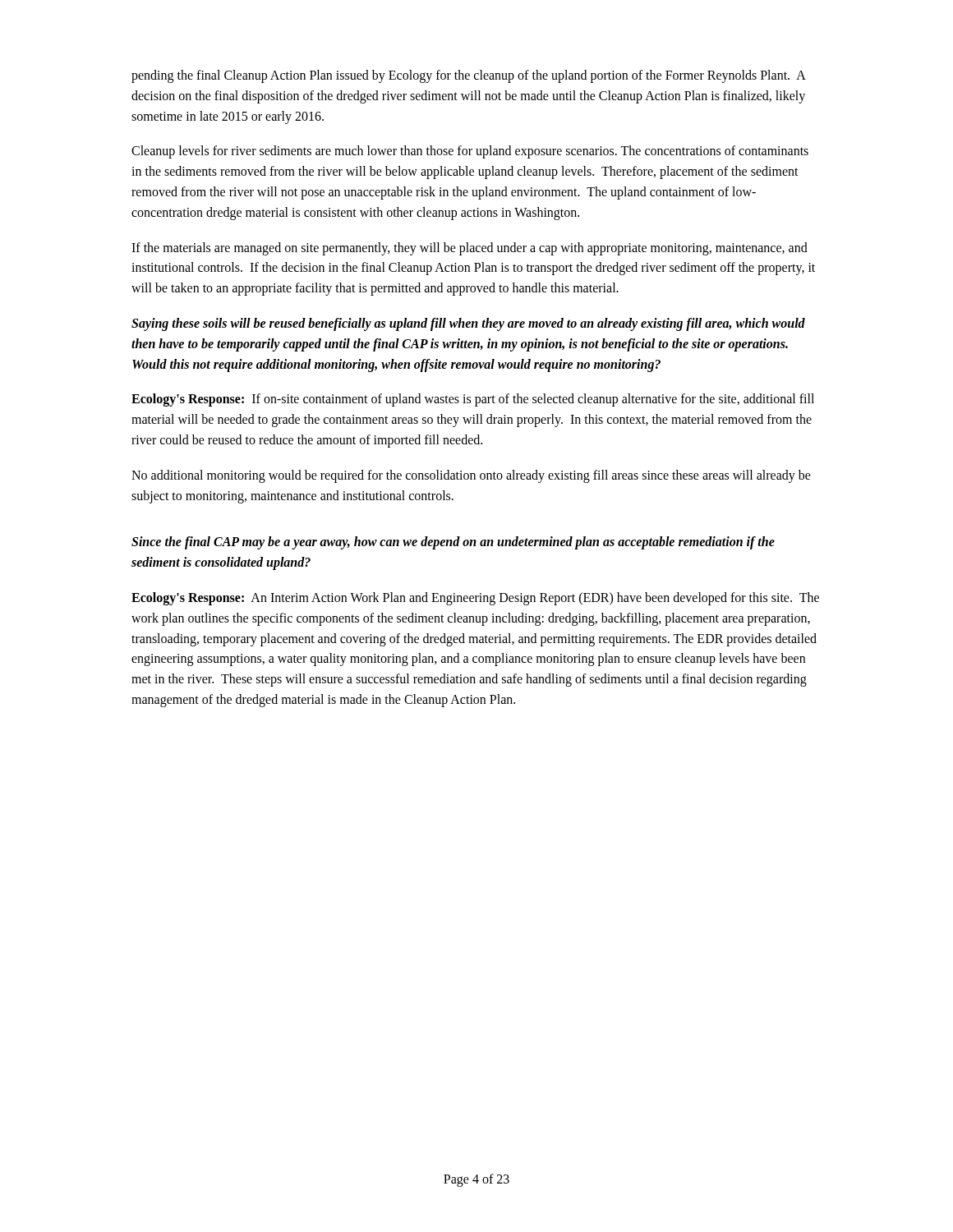Viewport: 953px width, 1232px height.
Task: Find the element starting "Cleanup levels for river sediments"
Action: tap(470, 182)
